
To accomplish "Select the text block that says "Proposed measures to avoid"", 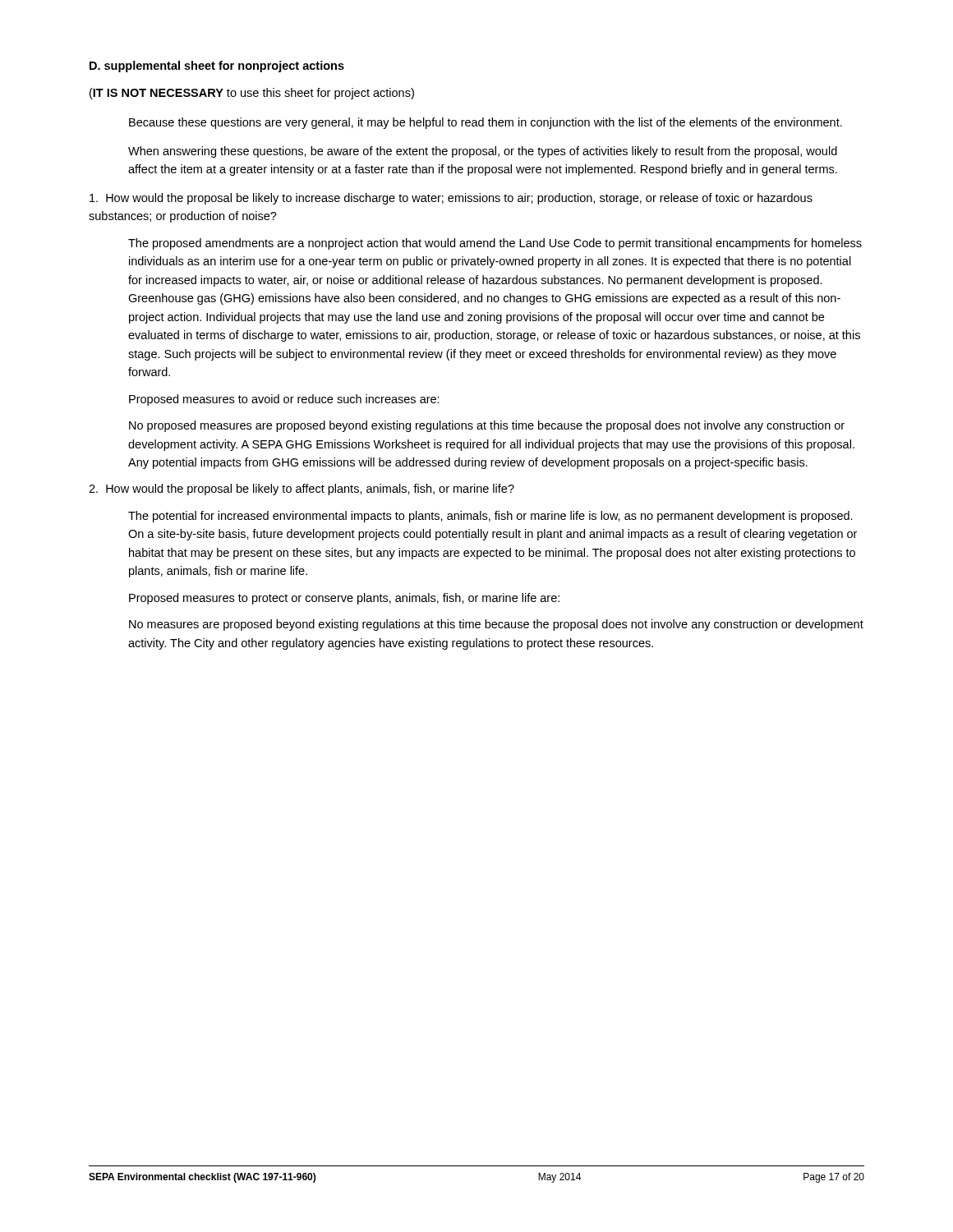I will point(284,399).
